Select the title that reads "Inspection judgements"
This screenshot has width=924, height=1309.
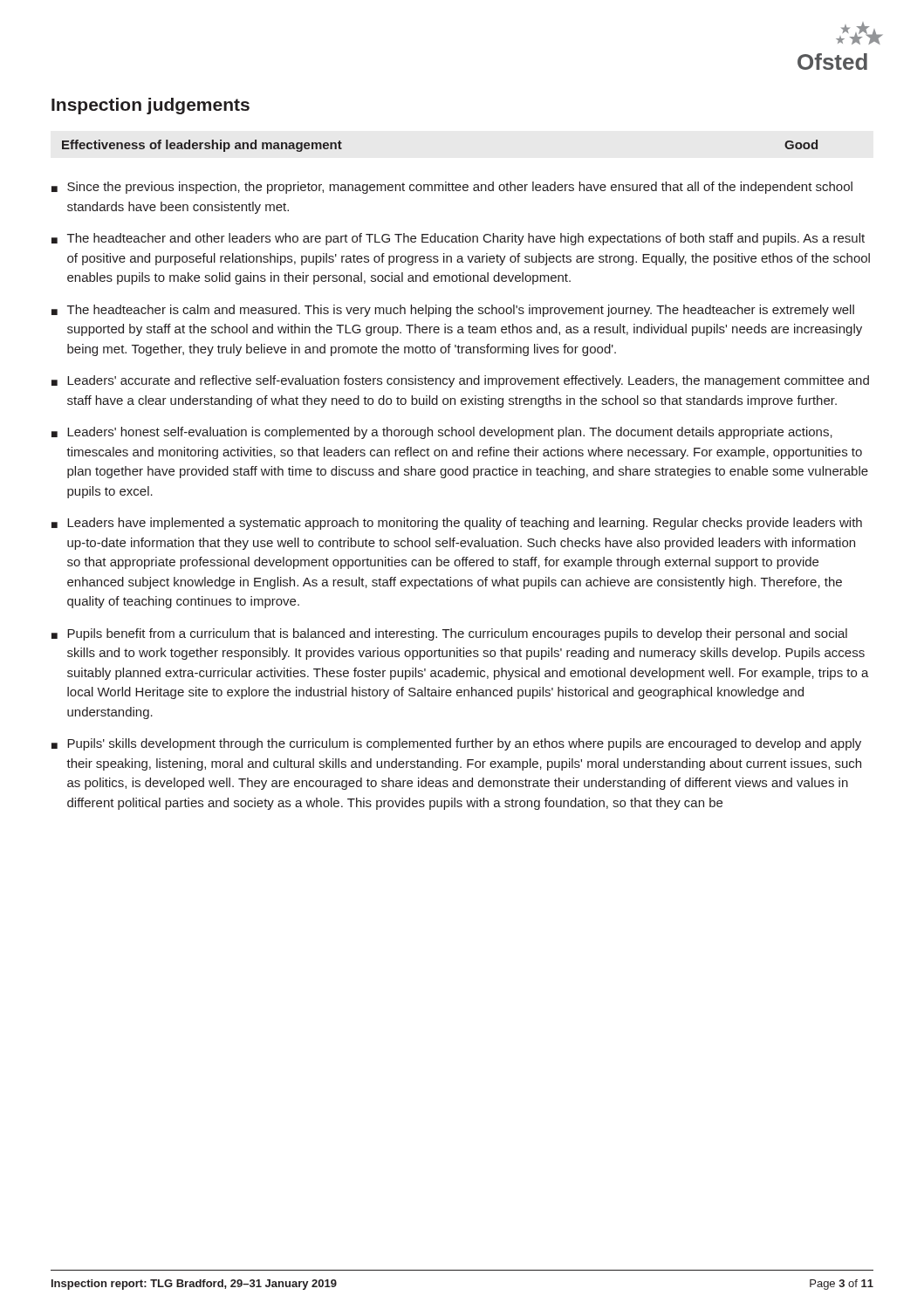click(x=150, y=104)
